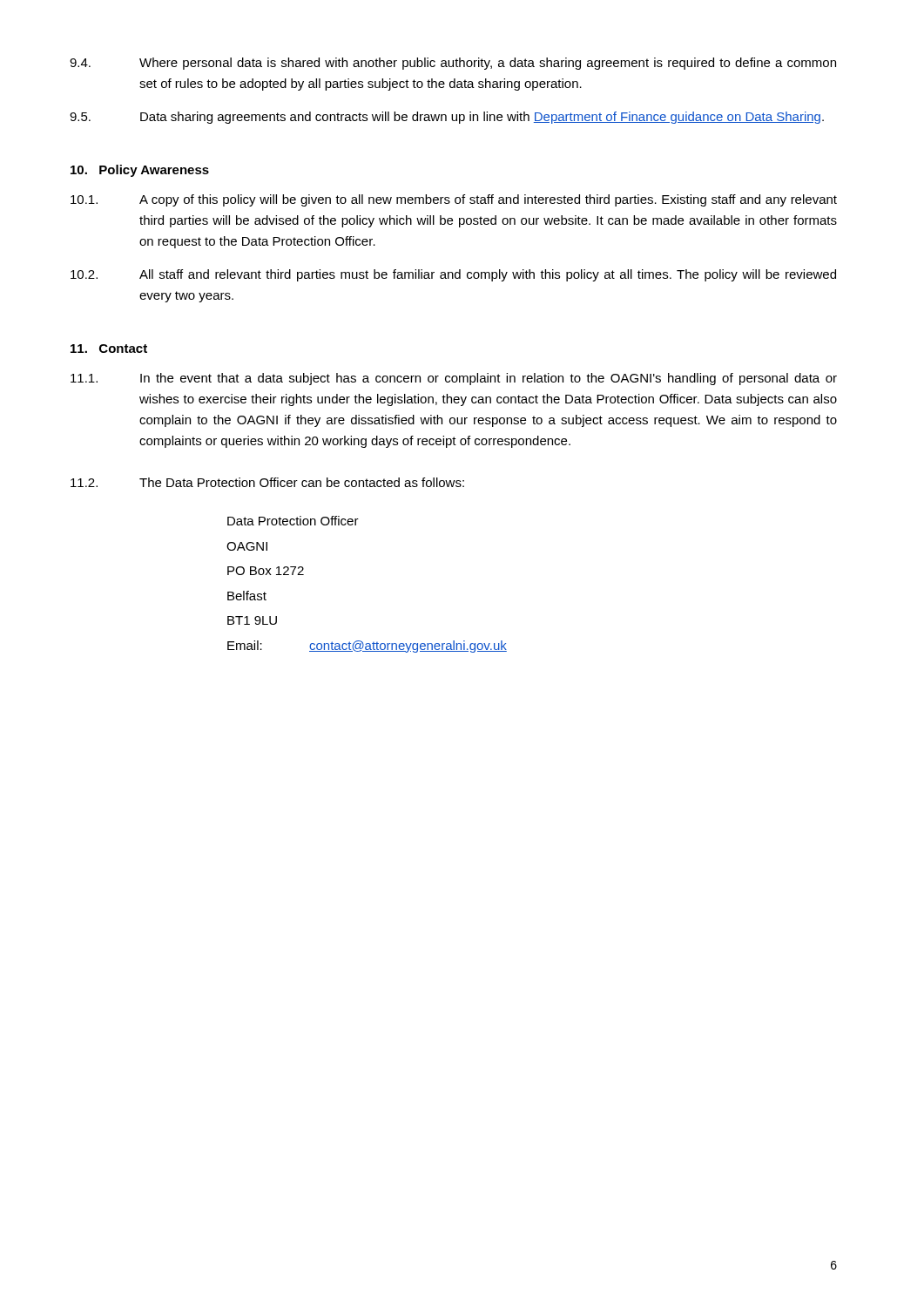Locate the text starting "11. Contact"
Viewport: 924px width, 1307px height.
(x=109, y=348)
